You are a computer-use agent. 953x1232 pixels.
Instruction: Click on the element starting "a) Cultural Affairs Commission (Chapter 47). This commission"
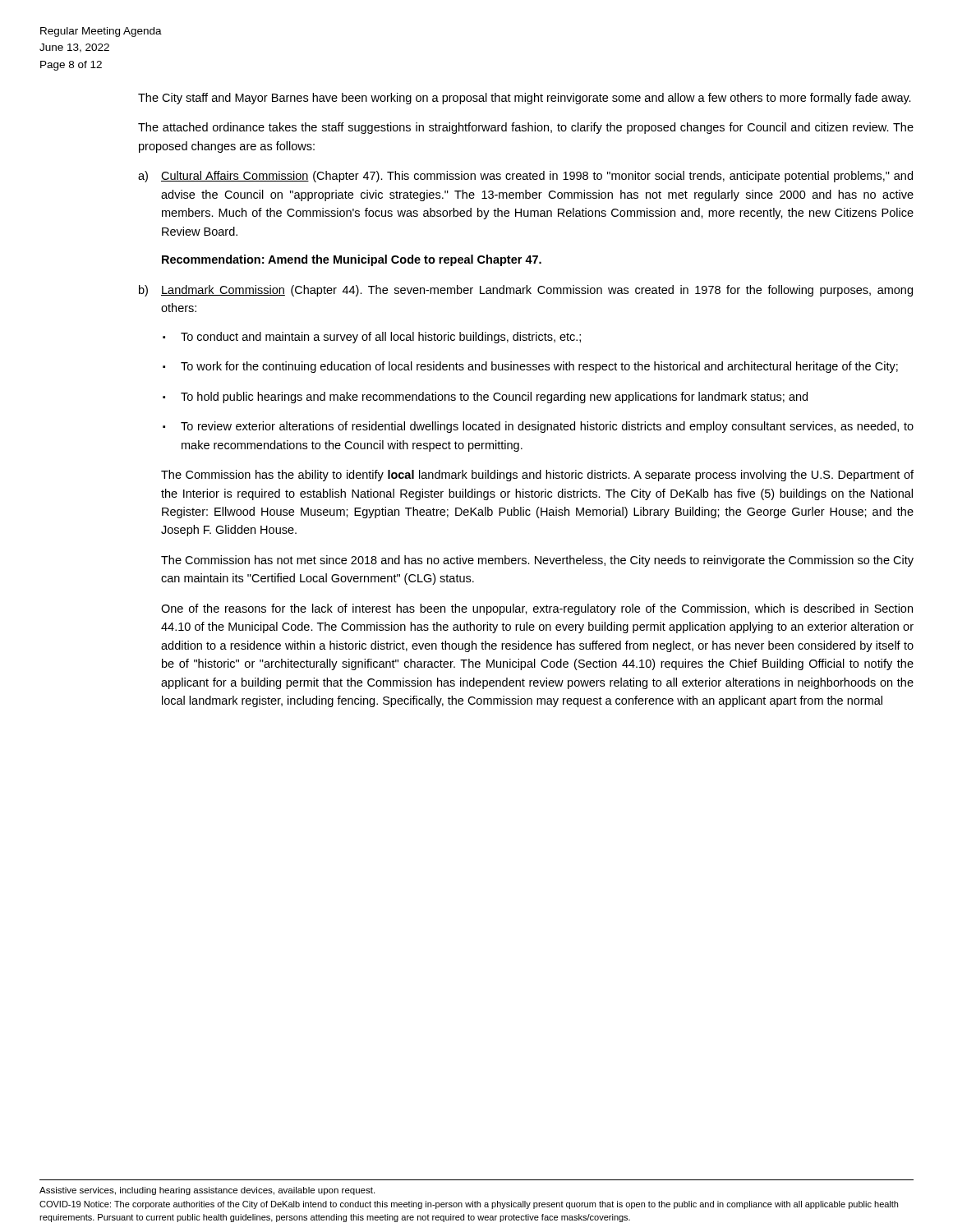click(526, 204)
